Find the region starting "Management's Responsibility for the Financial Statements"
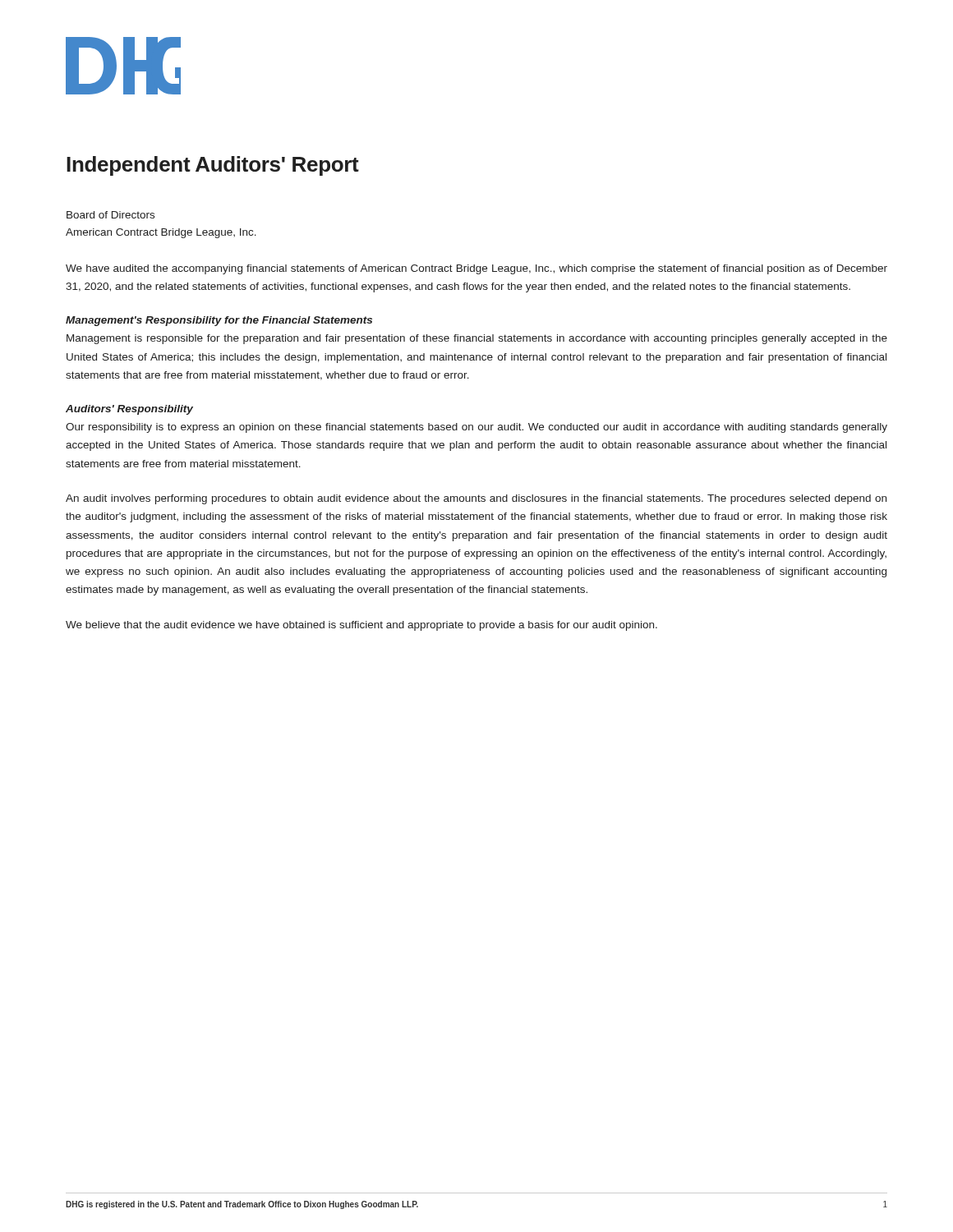This screenshot has height=1232, width=953. coord(219,321)
